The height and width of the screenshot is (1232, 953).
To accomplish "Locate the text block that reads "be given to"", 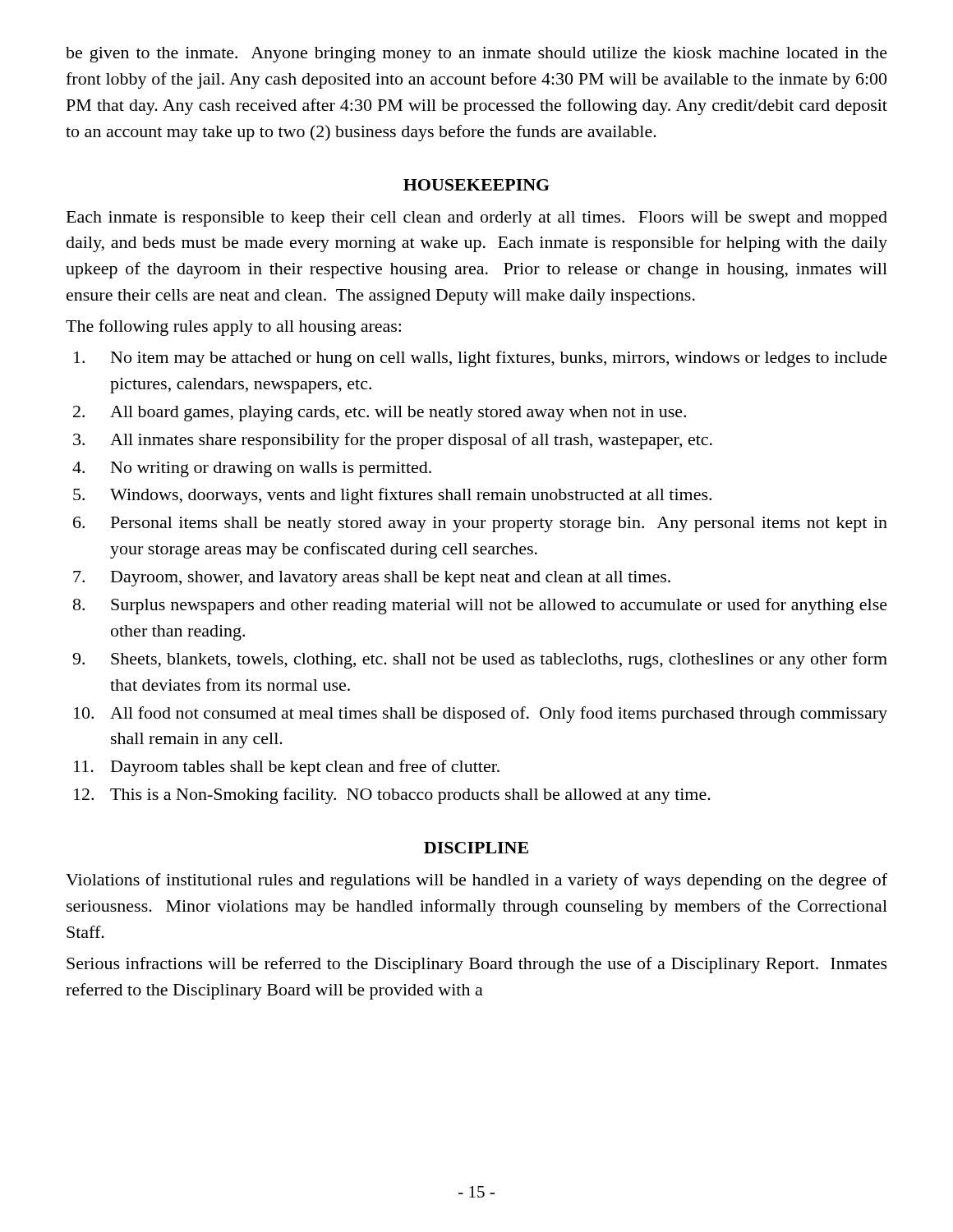I will pyautogui.click(x=476, y=91).
